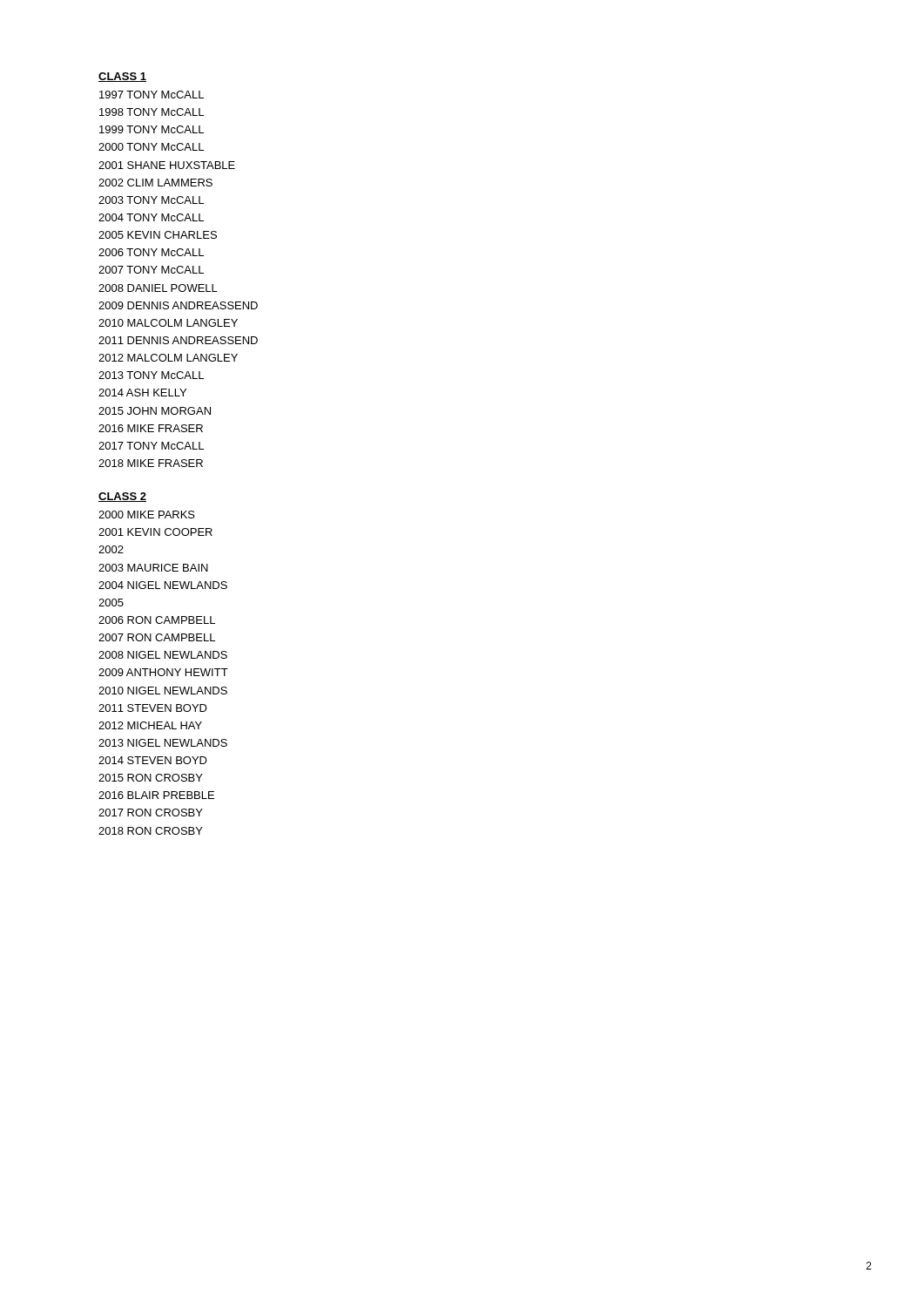Navigate to the block starting "CLASS 2"
The width and height of the screenshot is (924, 1307).
coord(122,496)
